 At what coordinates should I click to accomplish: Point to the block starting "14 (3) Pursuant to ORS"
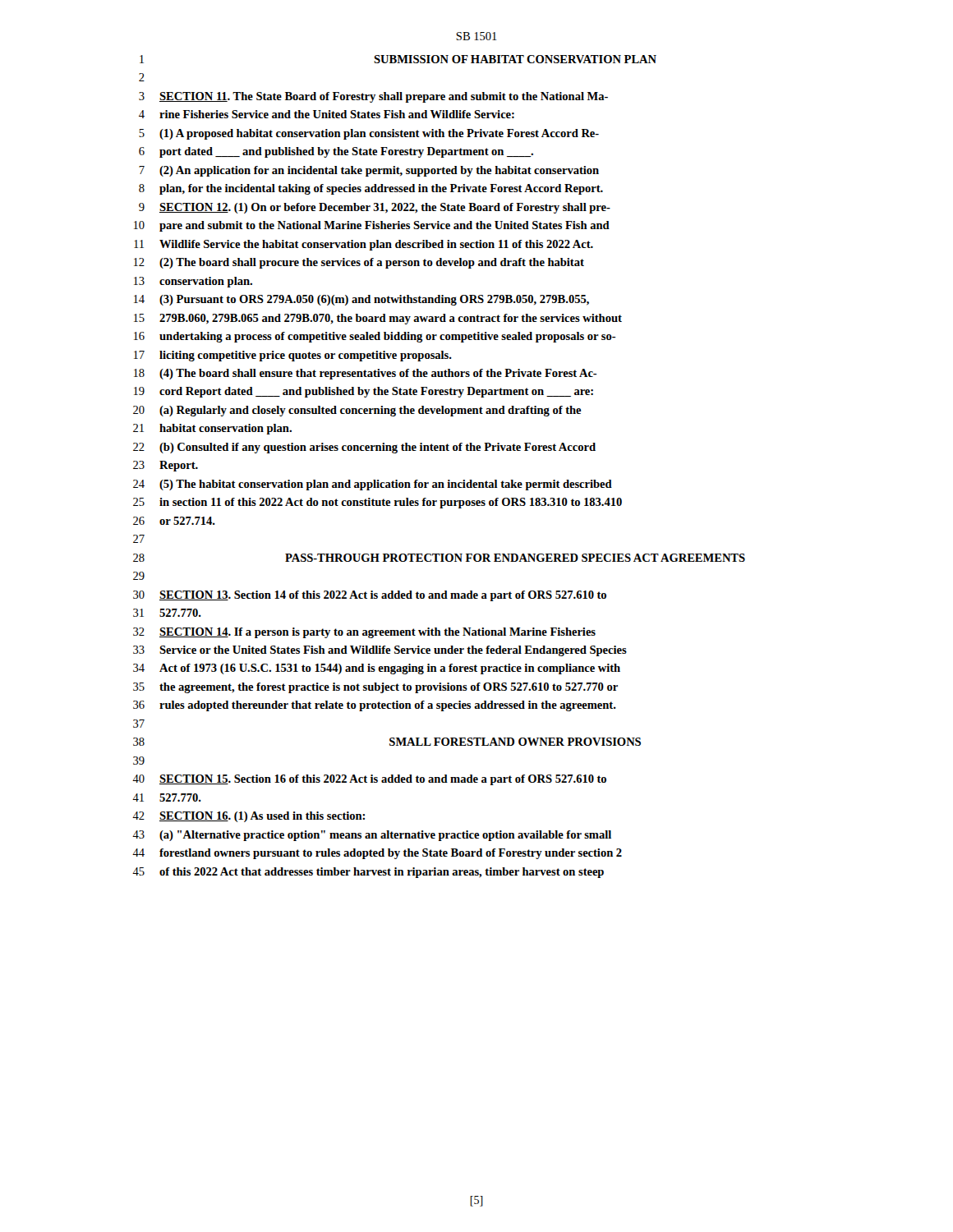(492, 299)
